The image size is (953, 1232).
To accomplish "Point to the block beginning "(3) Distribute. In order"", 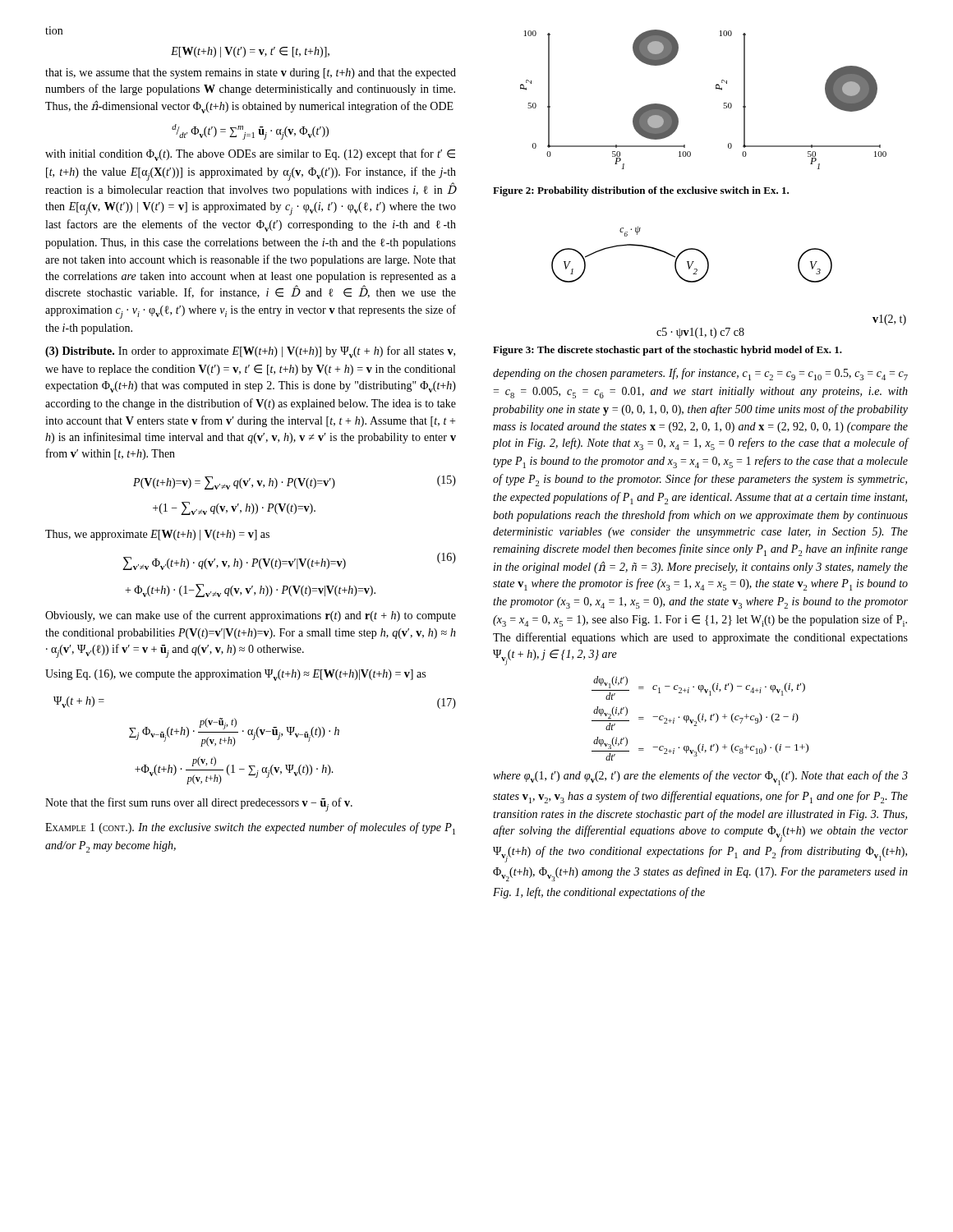I will (251, 403).
